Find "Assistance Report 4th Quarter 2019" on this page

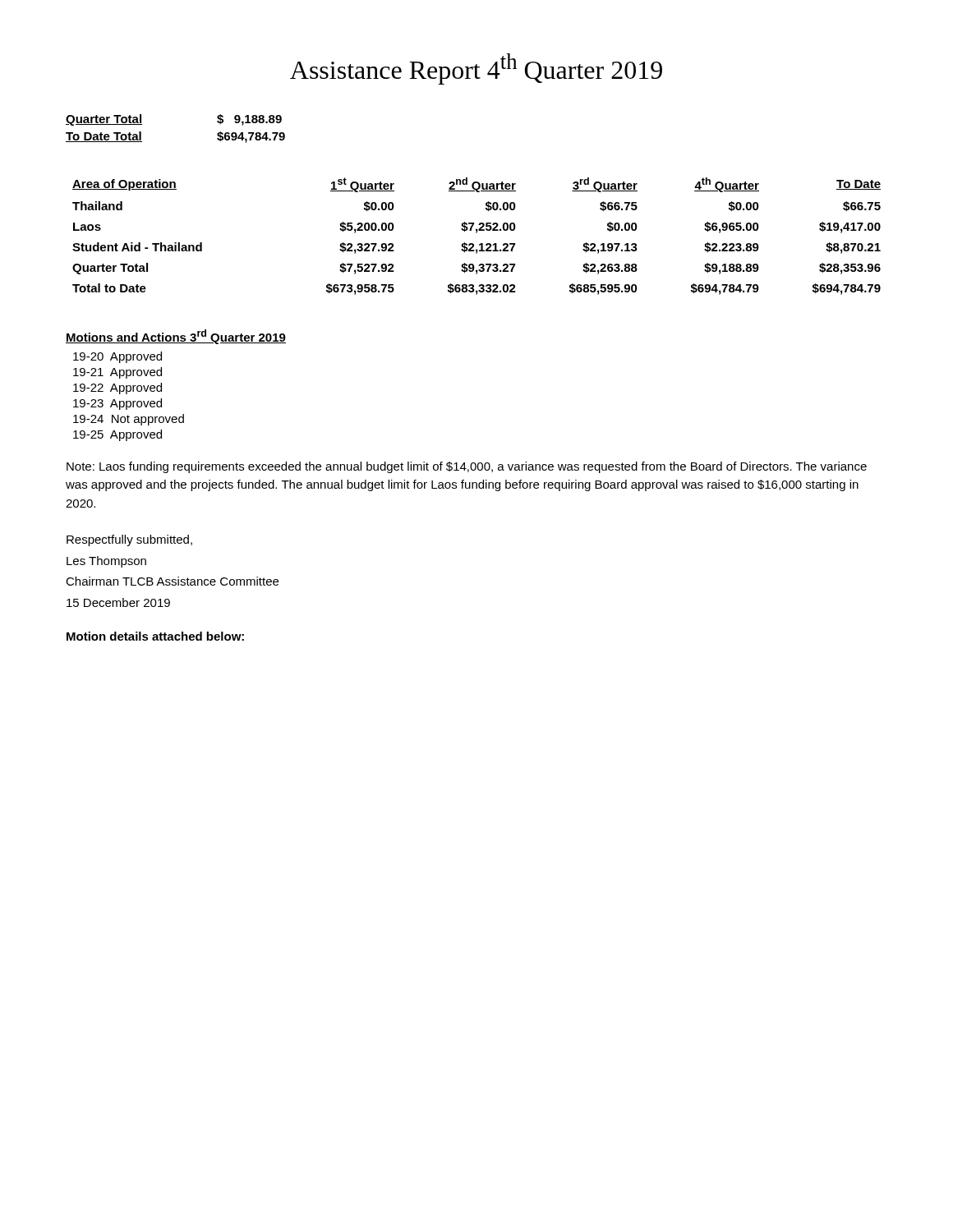pos(476,67)
